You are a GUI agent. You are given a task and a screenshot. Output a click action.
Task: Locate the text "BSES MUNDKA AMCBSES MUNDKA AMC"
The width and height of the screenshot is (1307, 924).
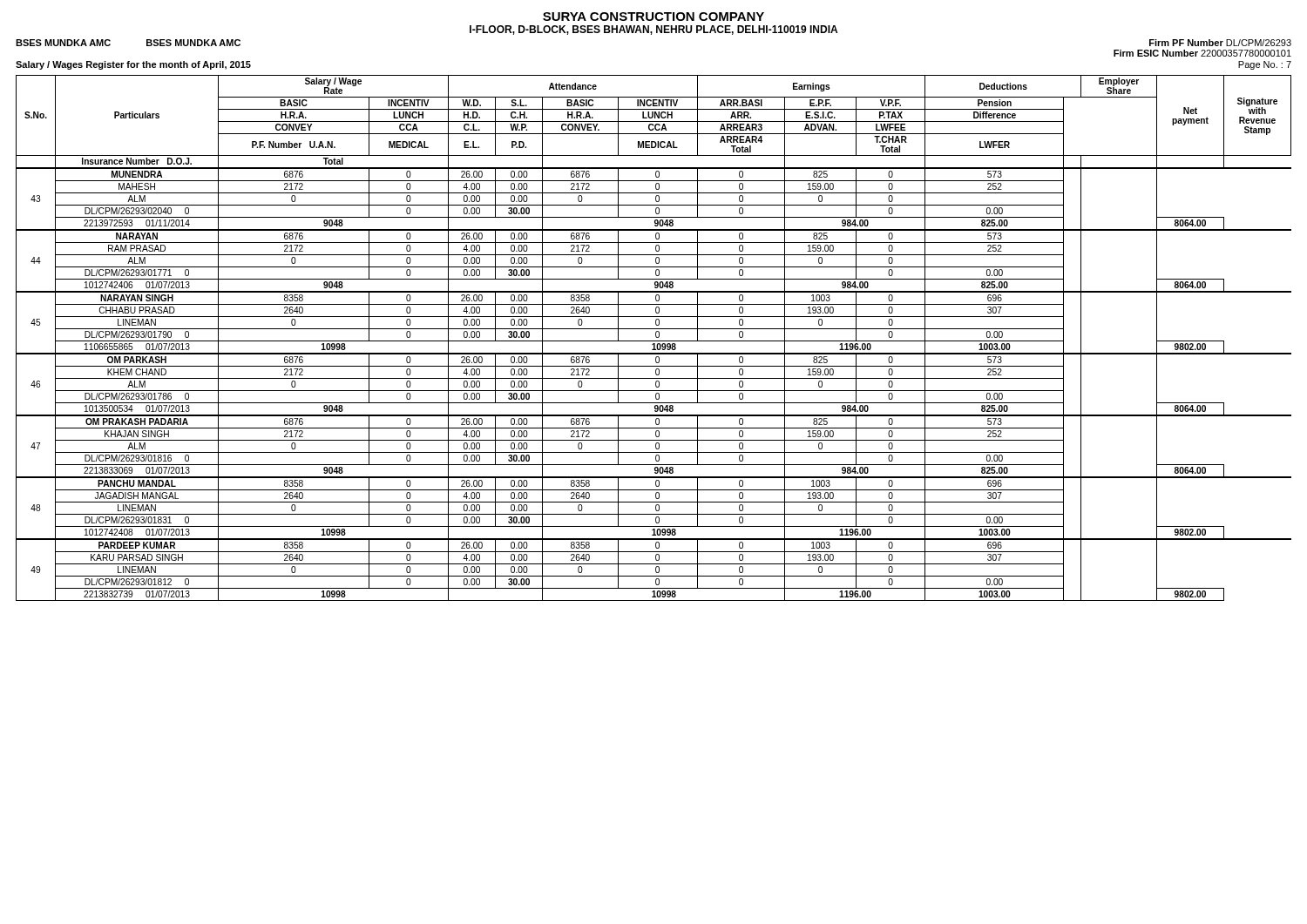click(71, 41)
